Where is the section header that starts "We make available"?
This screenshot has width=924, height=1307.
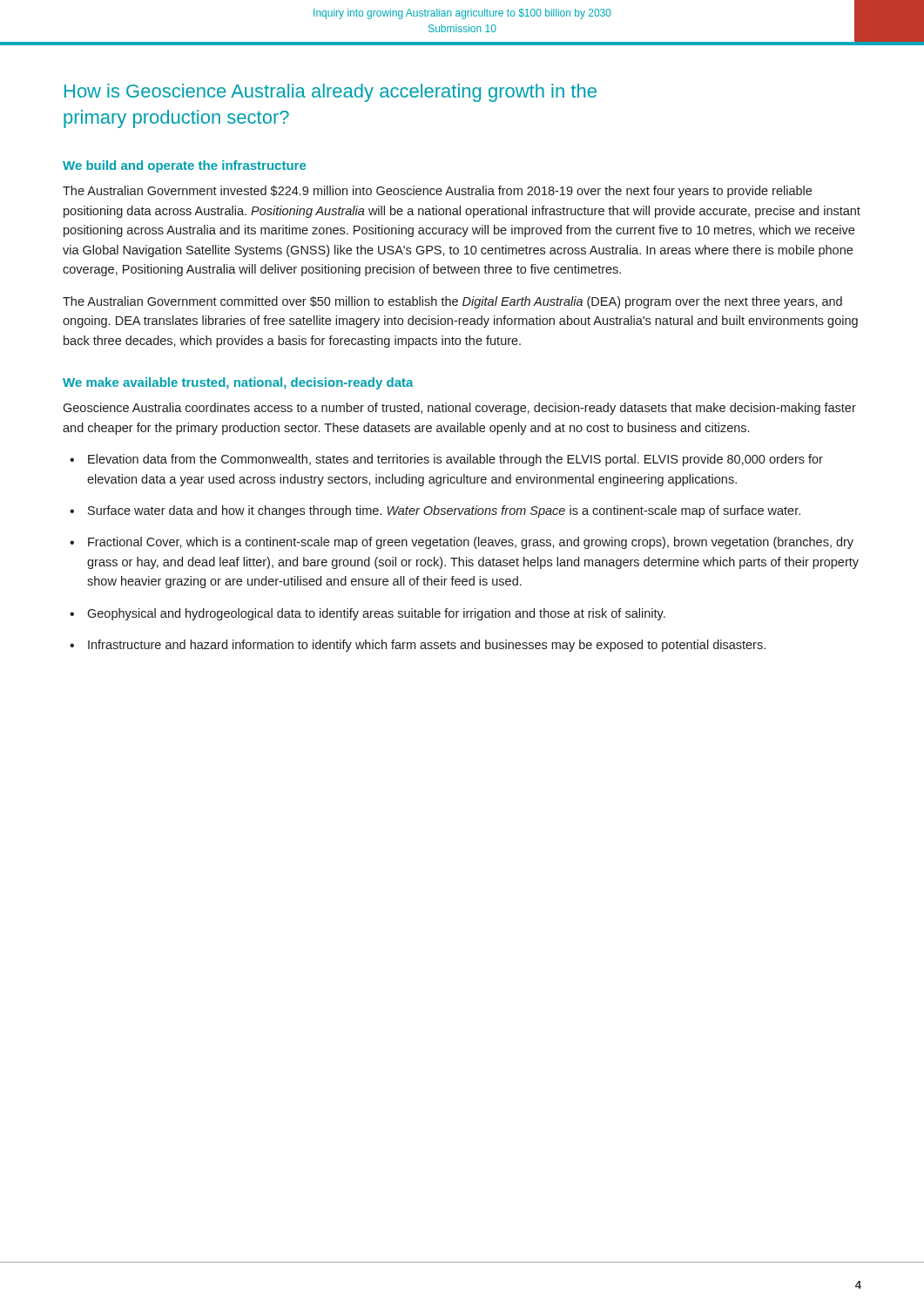point(238,382)
